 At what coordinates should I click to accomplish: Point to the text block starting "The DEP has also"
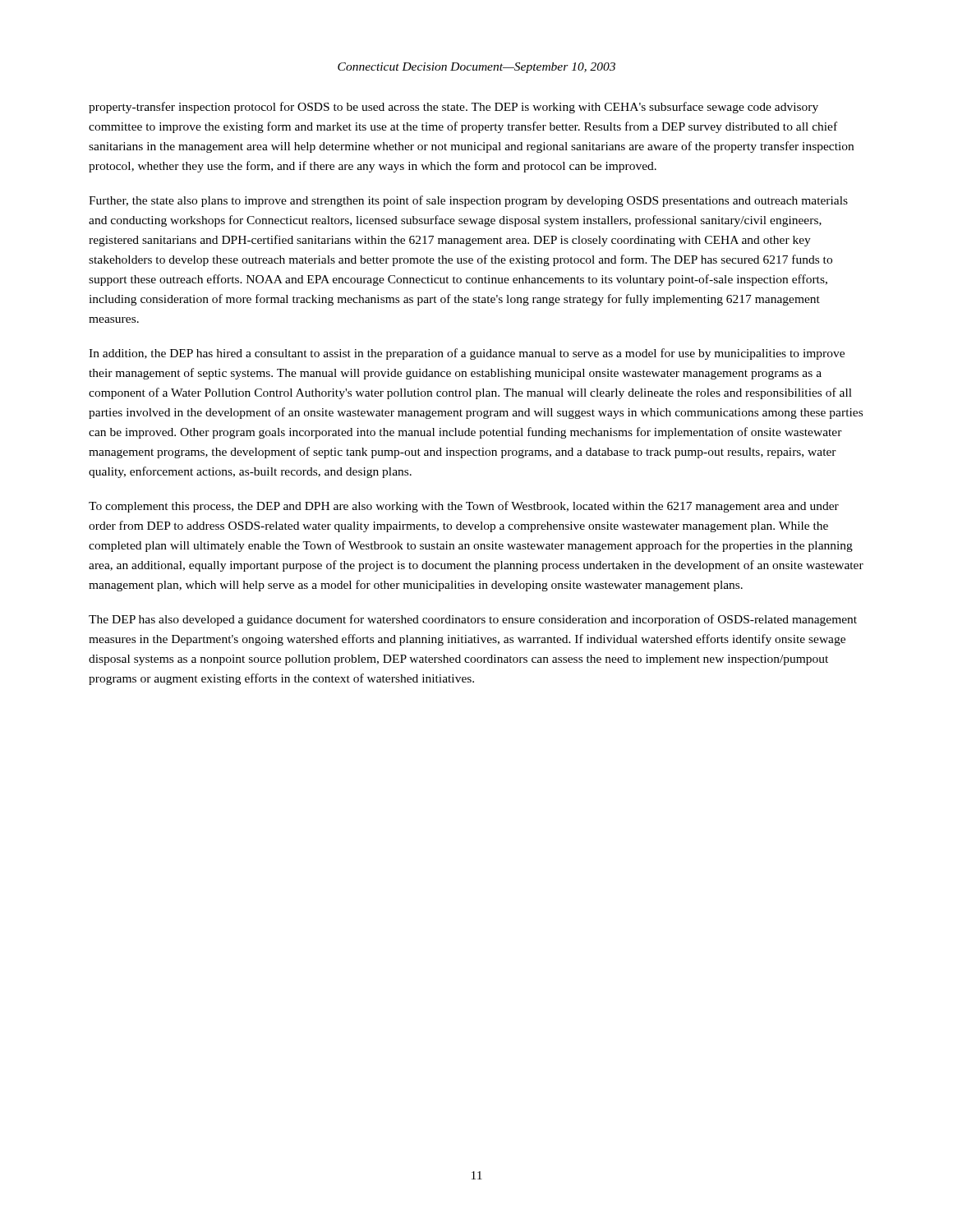point(473,649)
